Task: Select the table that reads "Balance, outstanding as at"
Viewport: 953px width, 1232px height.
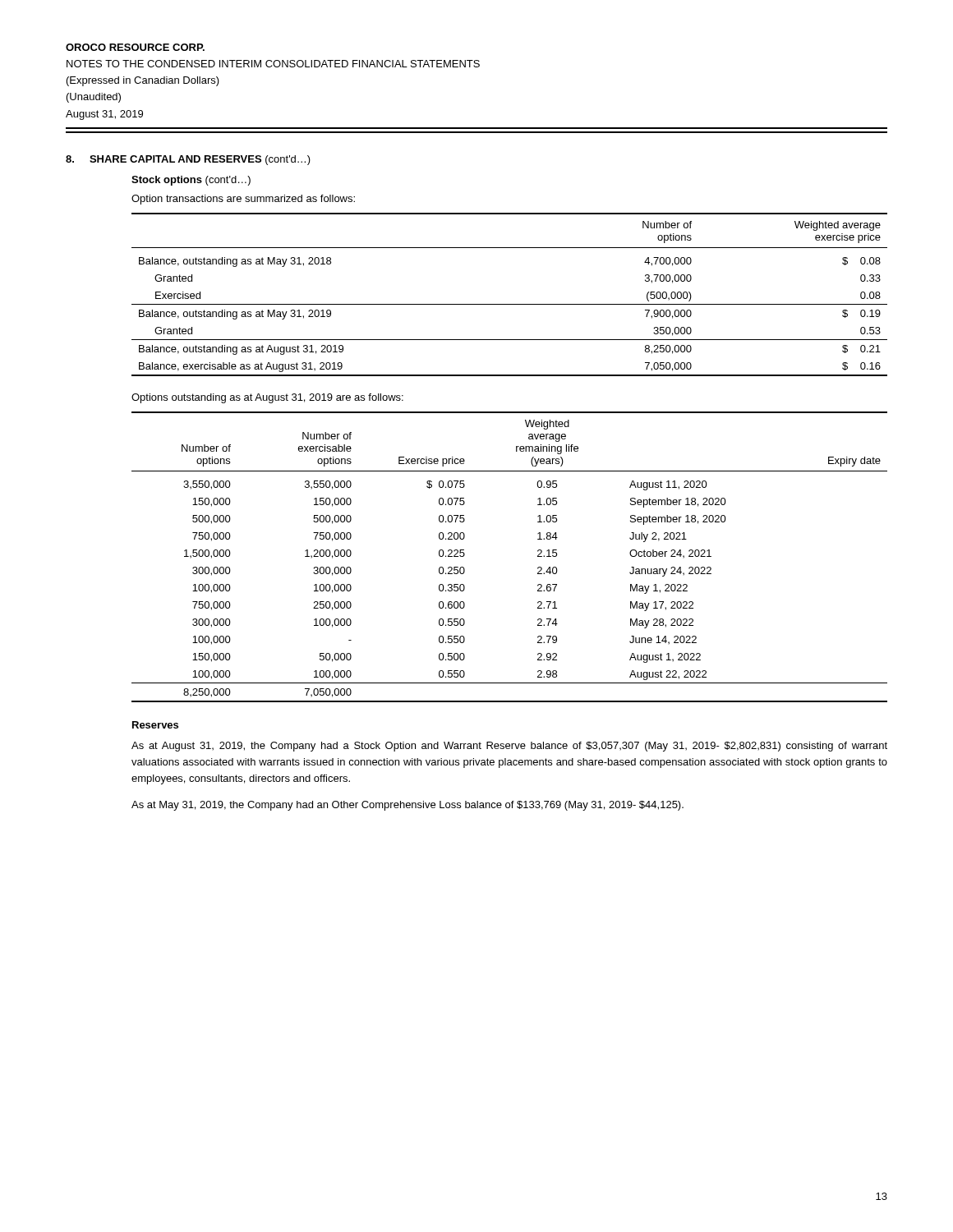Action: tap(509, 294)
